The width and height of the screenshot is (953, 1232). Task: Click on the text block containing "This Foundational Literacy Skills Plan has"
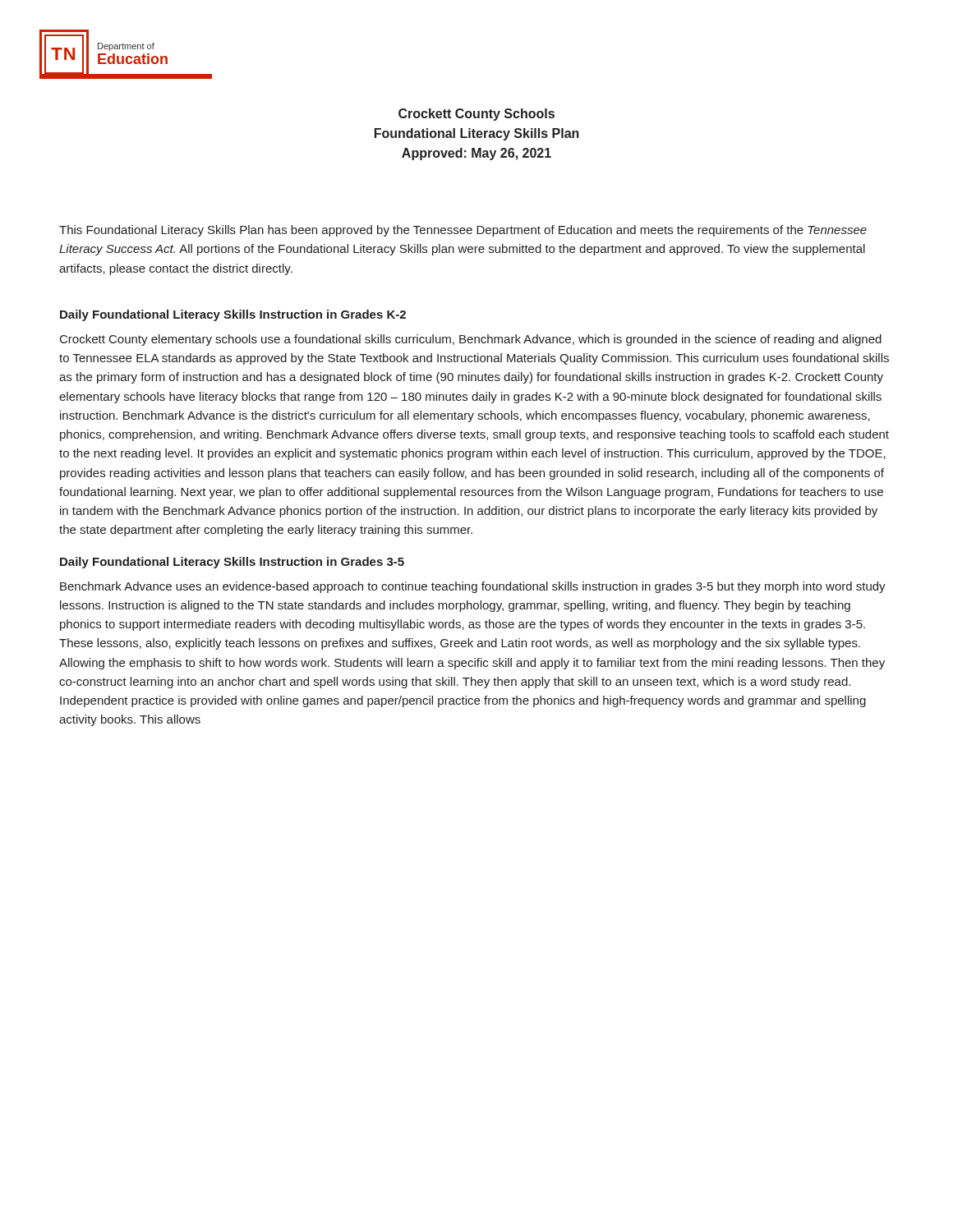click(x=463, y=249)
